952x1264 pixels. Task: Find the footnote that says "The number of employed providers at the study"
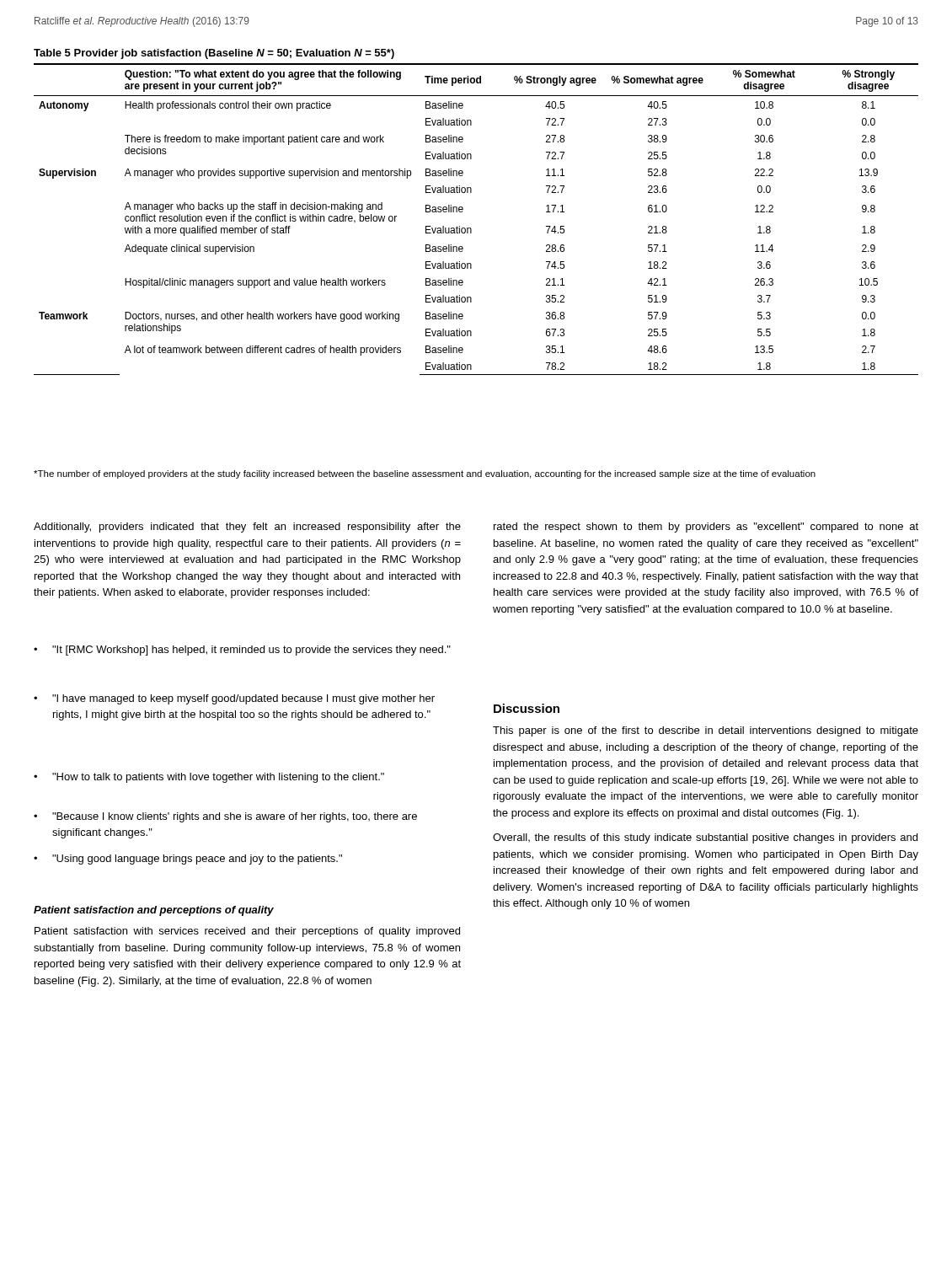point(425,474)
